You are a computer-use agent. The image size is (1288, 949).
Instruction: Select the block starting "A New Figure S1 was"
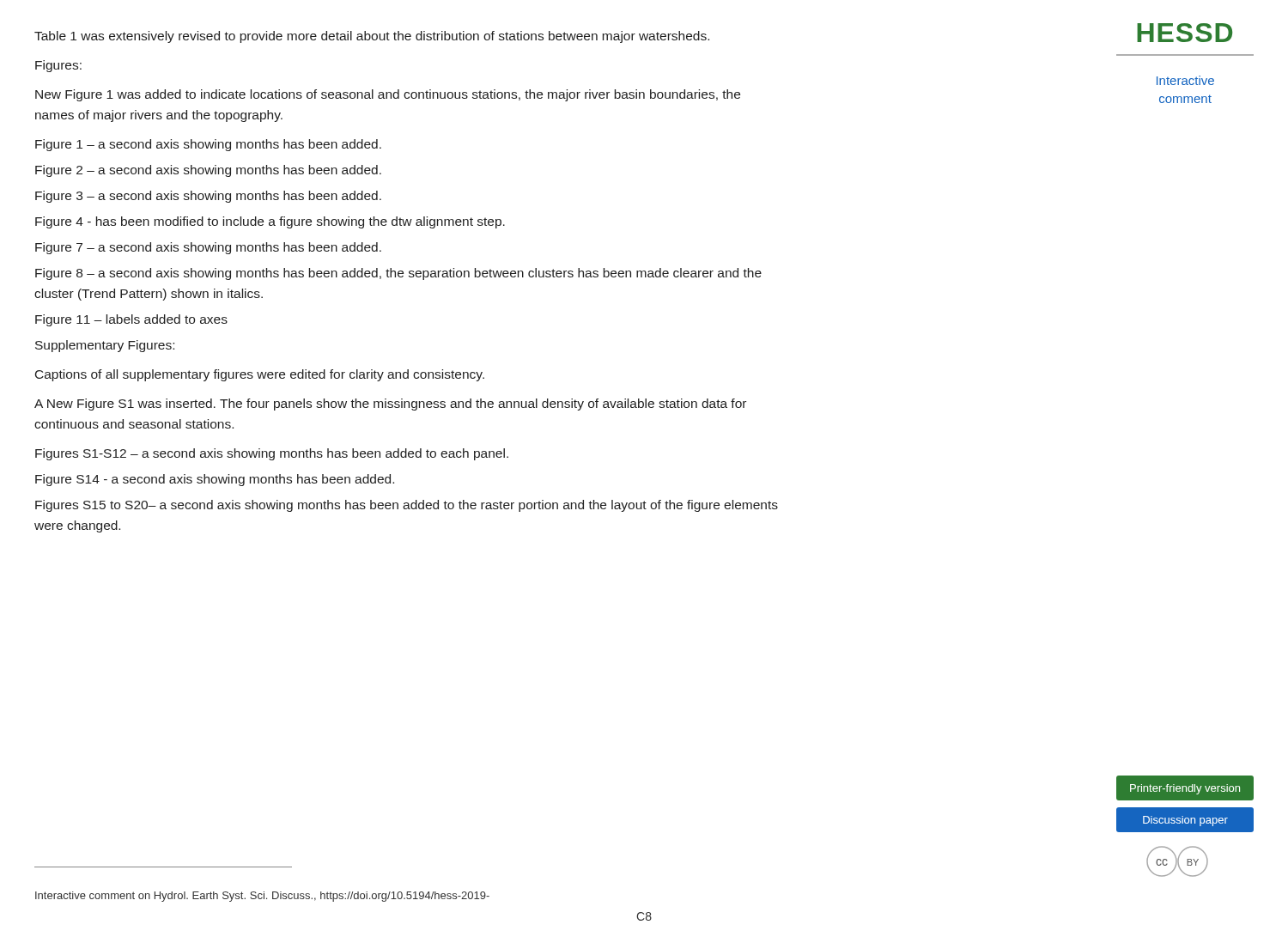[x=390, y=414]
